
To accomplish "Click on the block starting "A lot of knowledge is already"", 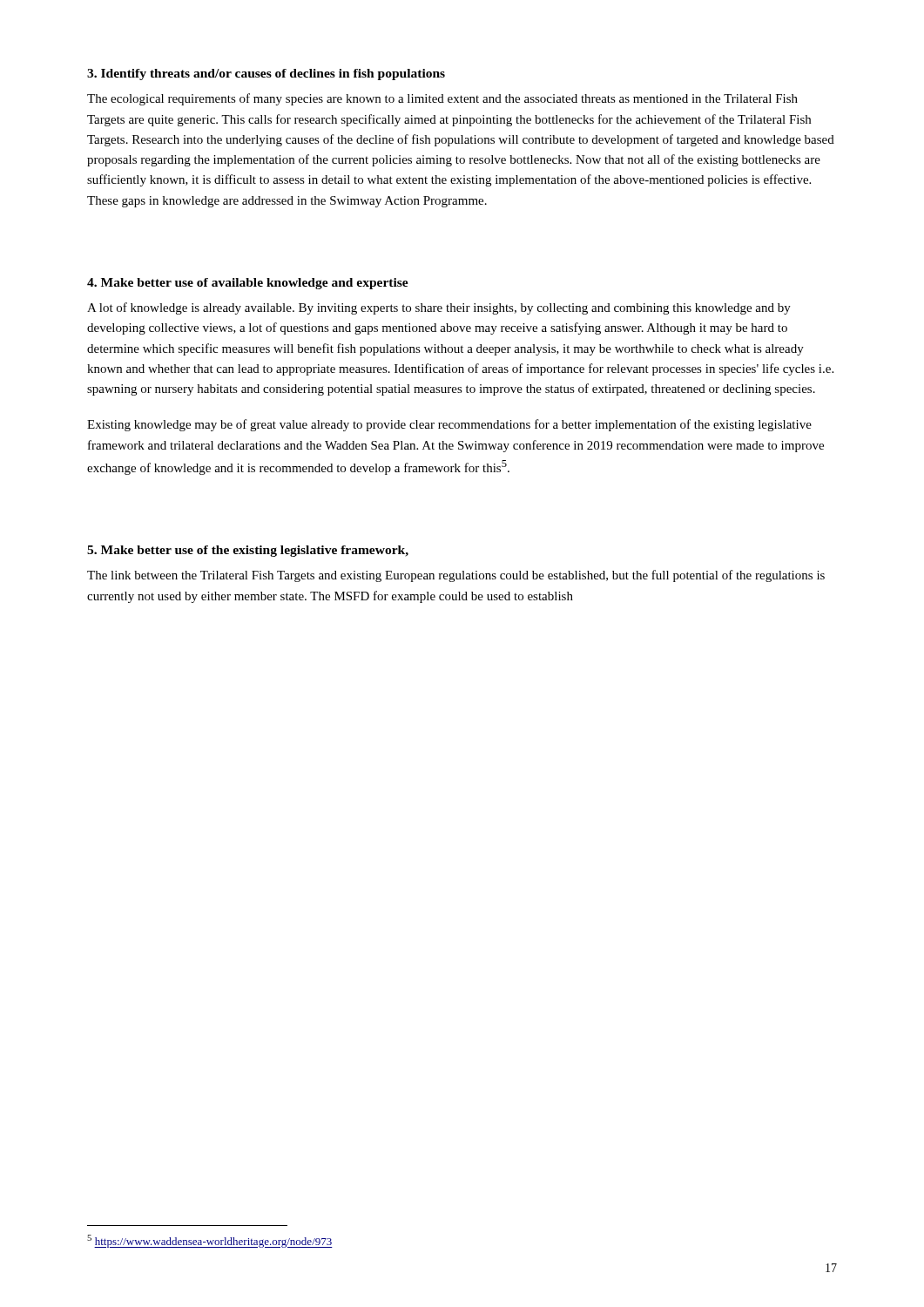I will click(x=461, y=348).
